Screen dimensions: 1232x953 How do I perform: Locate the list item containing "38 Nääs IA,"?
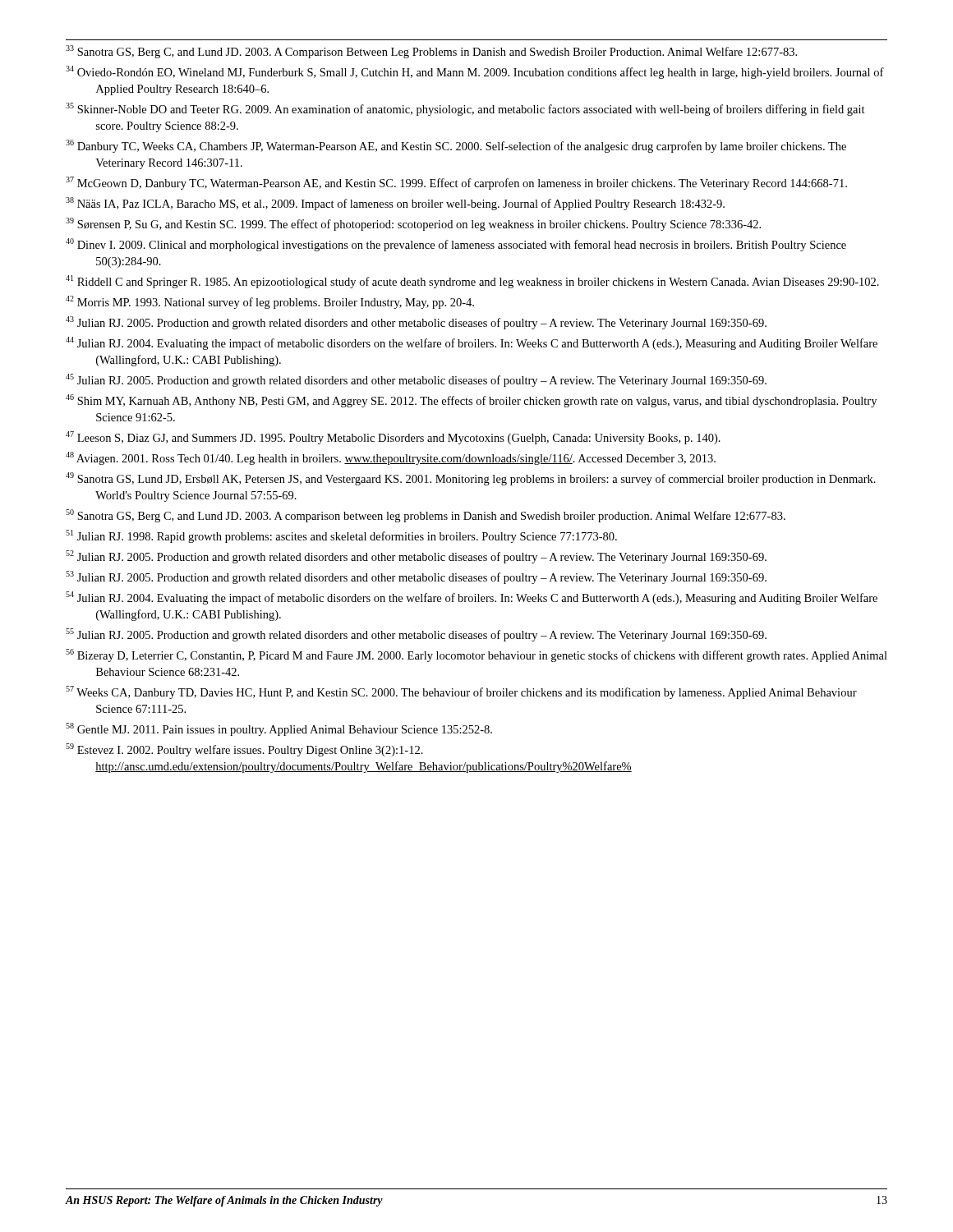[x=396, y=203]
